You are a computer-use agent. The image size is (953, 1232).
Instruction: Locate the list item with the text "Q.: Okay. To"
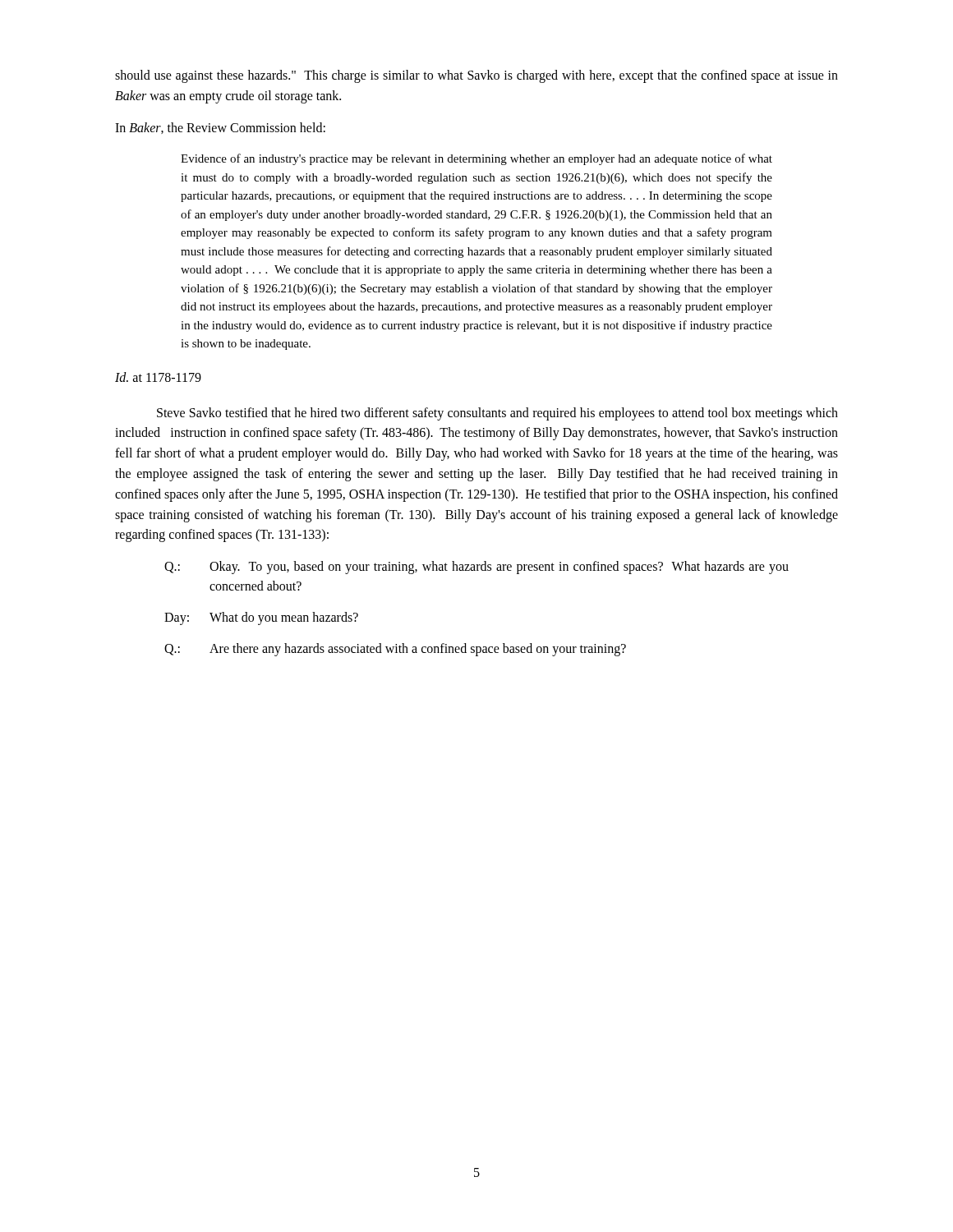tap(476, 577)
